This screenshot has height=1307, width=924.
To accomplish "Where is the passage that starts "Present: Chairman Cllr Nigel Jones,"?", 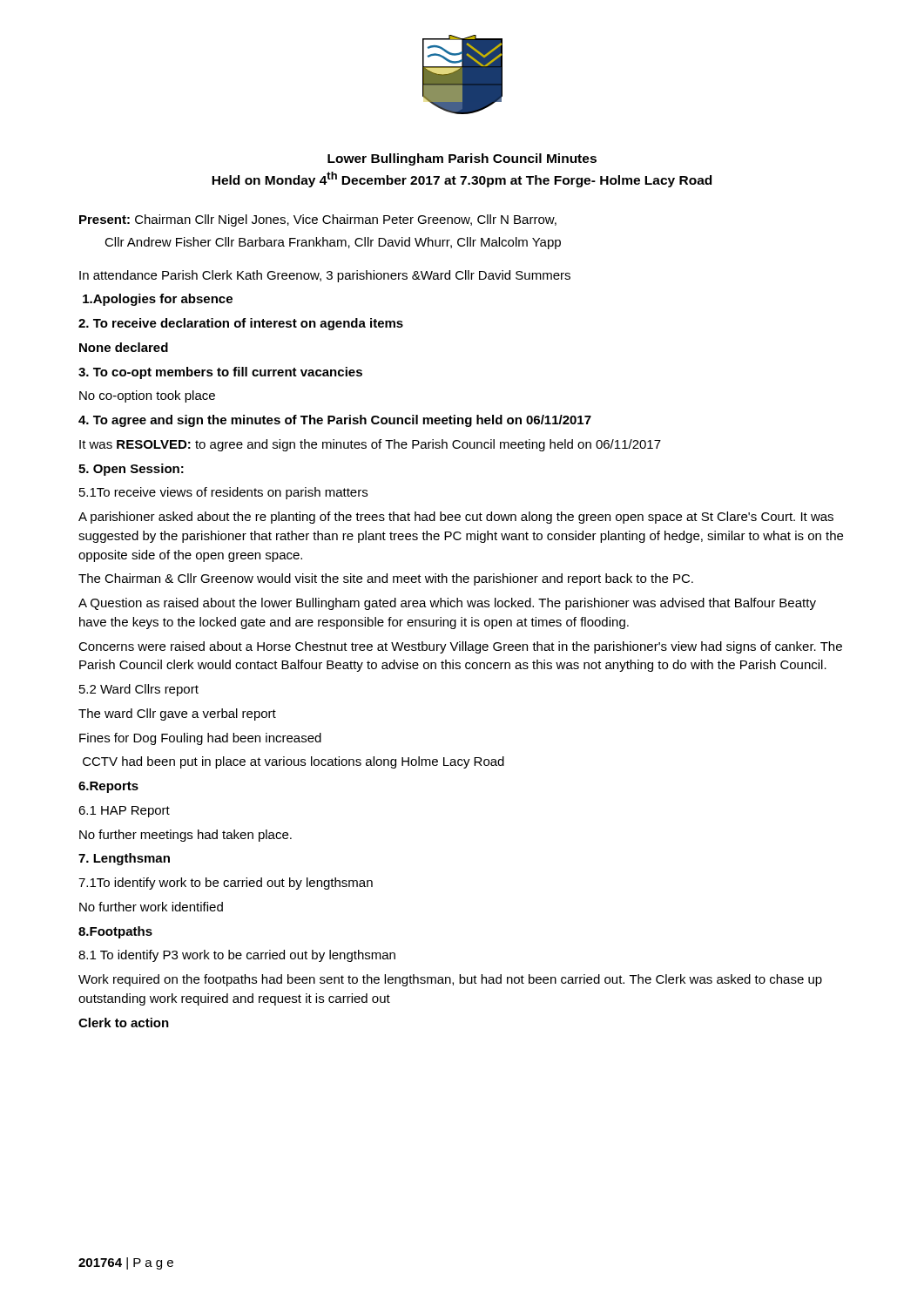I will [x=462, y=231].
